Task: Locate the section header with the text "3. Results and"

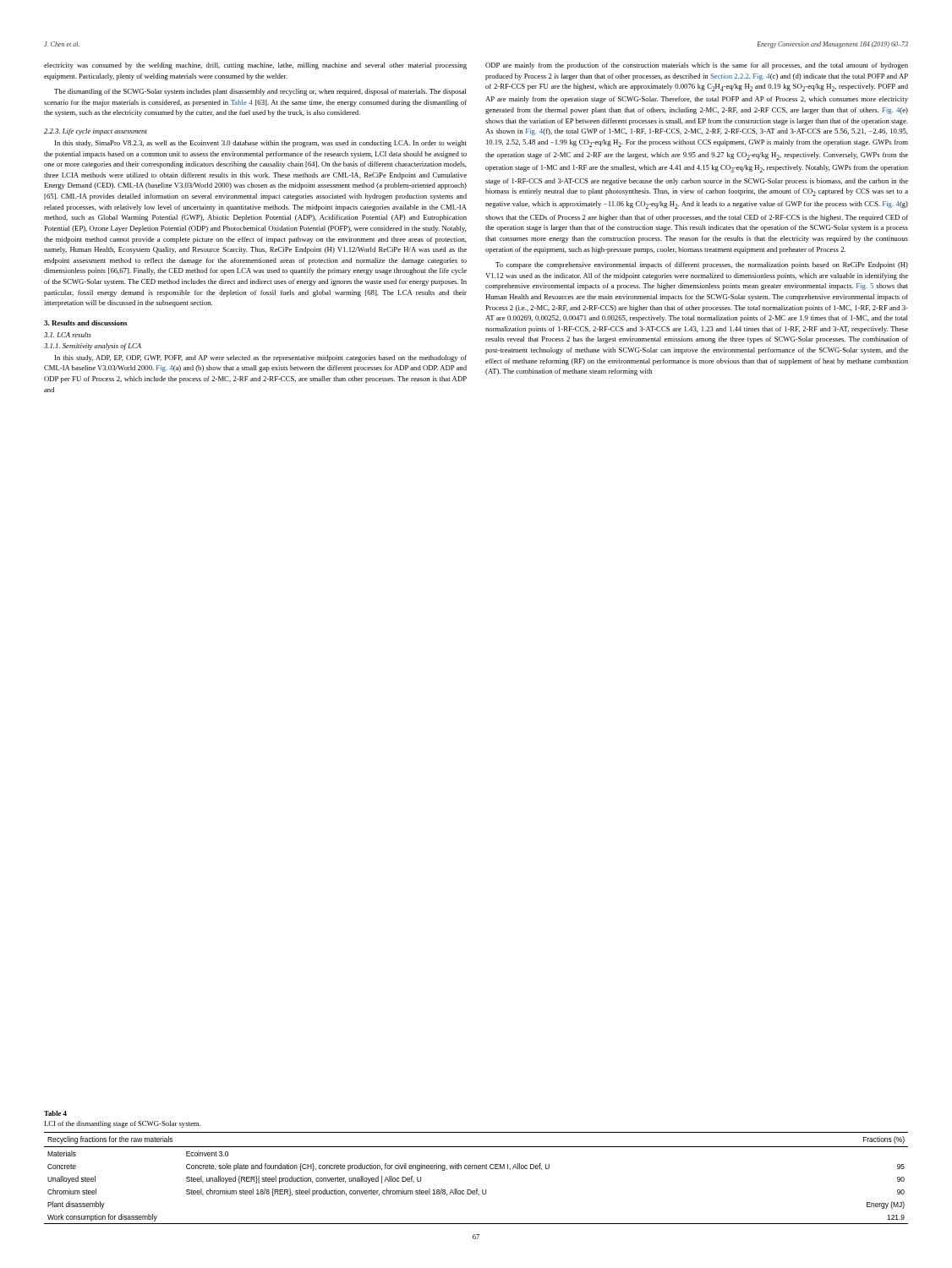Action: [86, 323]
